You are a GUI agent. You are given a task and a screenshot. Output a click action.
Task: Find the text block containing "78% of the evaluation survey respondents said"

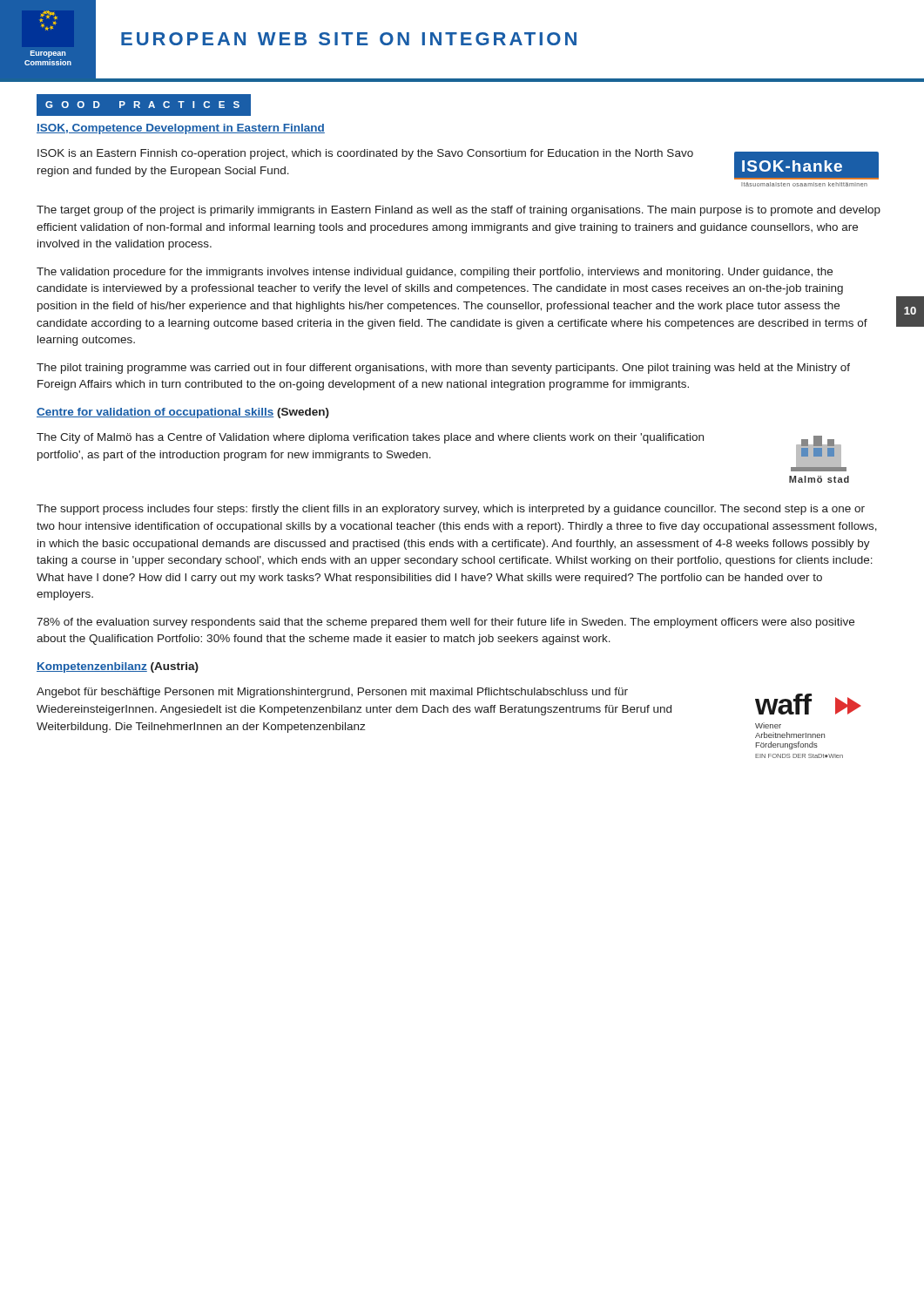[459, 630]
